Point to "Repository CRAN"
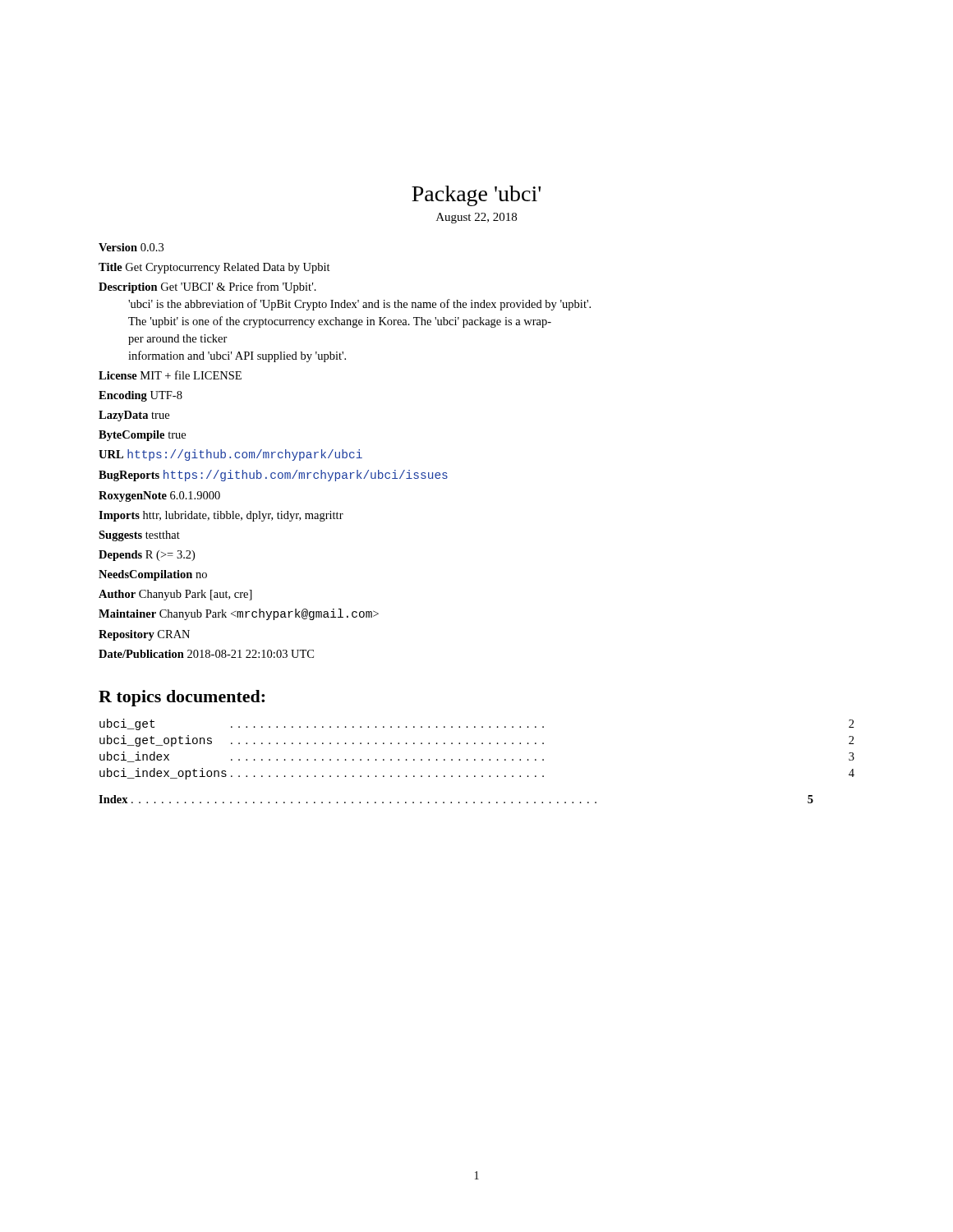Viewport: 953px width, 1232px height. click(x=144, y=634)
